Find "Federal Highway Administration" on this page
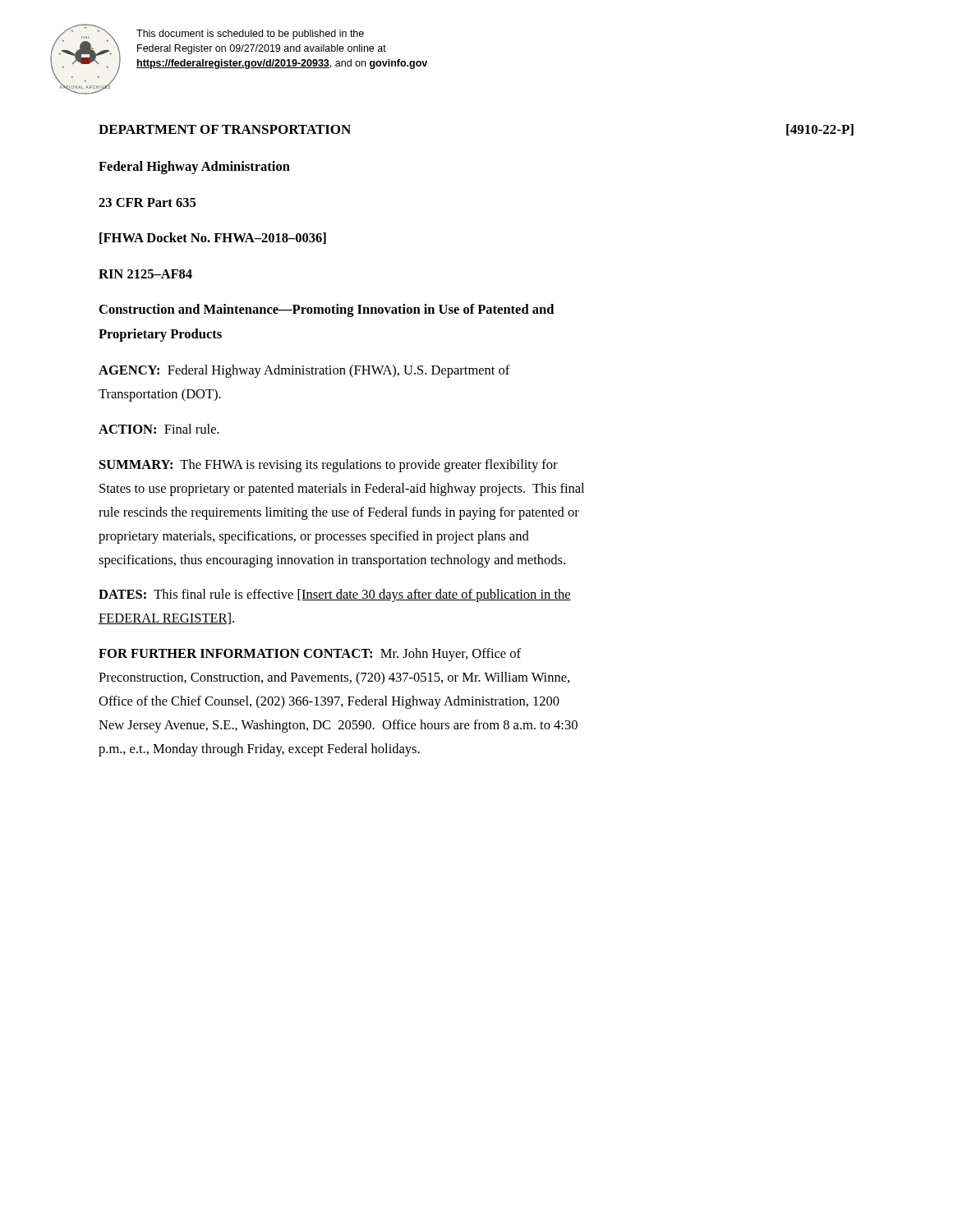Viewport: 953px width, 1232px height. pyautogui.click(x=194, y=166)
